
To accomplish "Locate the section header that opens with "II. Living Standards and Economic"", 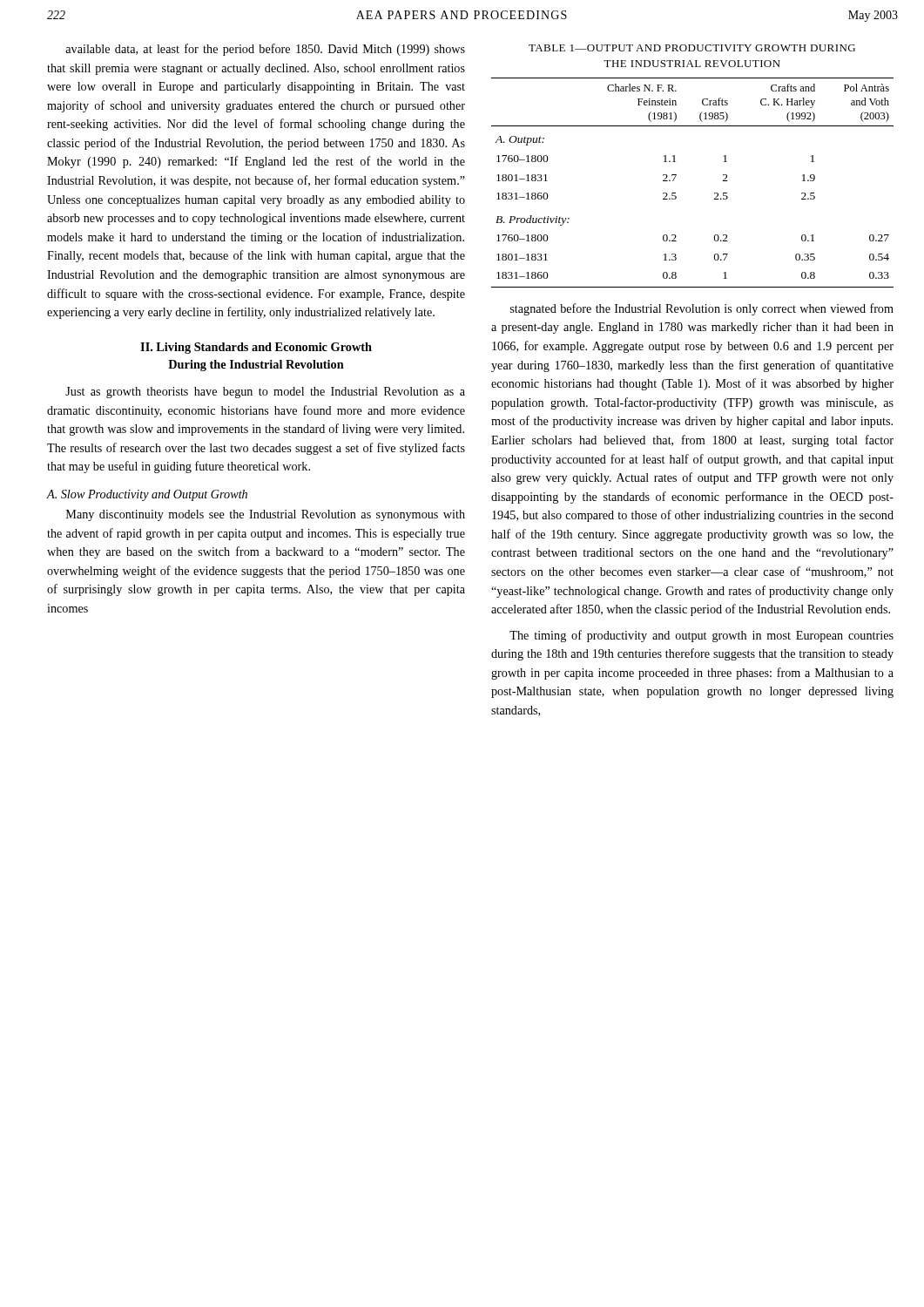I will click(x=256, y=356).
